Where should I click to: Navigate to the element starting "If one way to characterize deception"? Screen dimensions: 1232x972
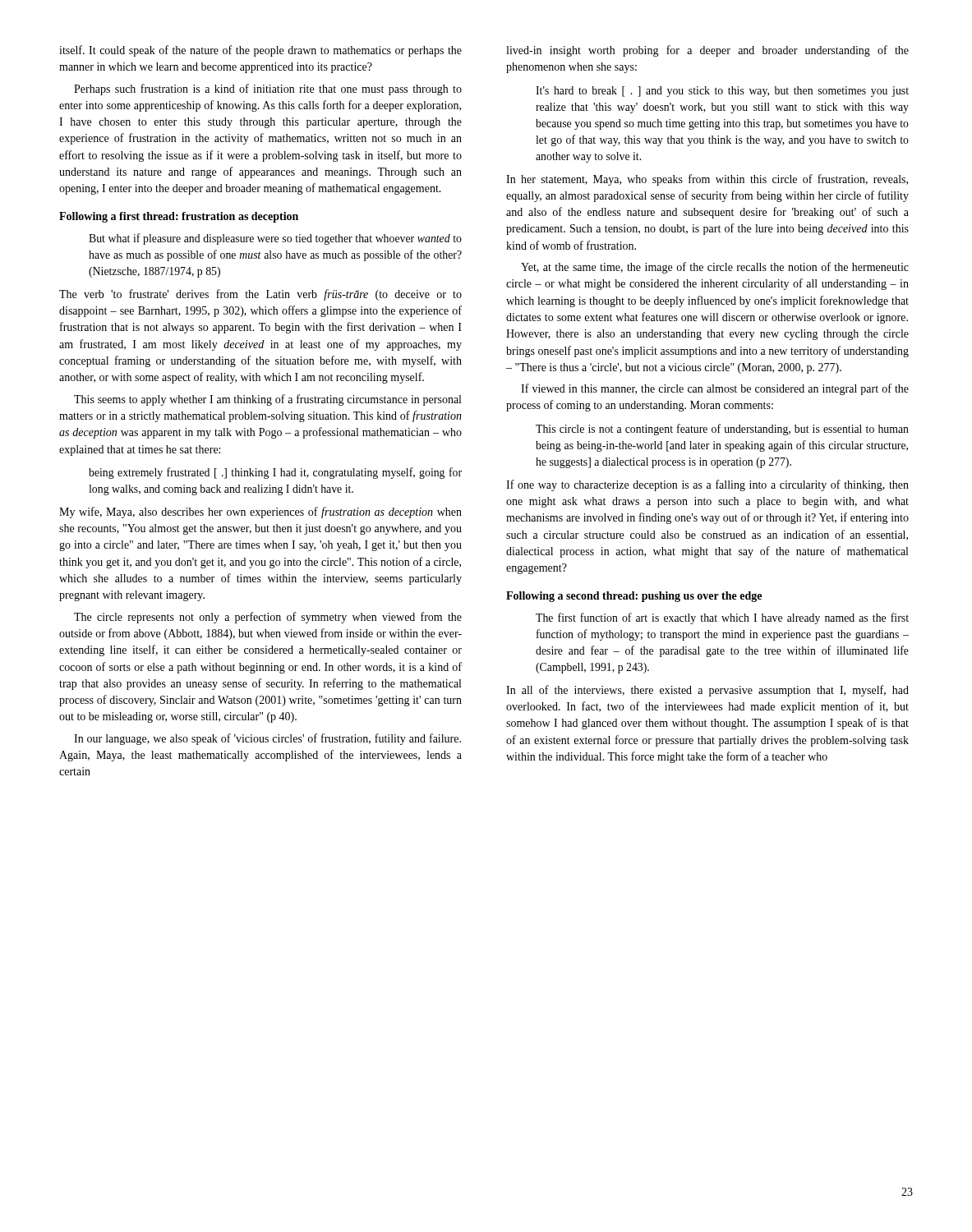(x=707, y=527)
